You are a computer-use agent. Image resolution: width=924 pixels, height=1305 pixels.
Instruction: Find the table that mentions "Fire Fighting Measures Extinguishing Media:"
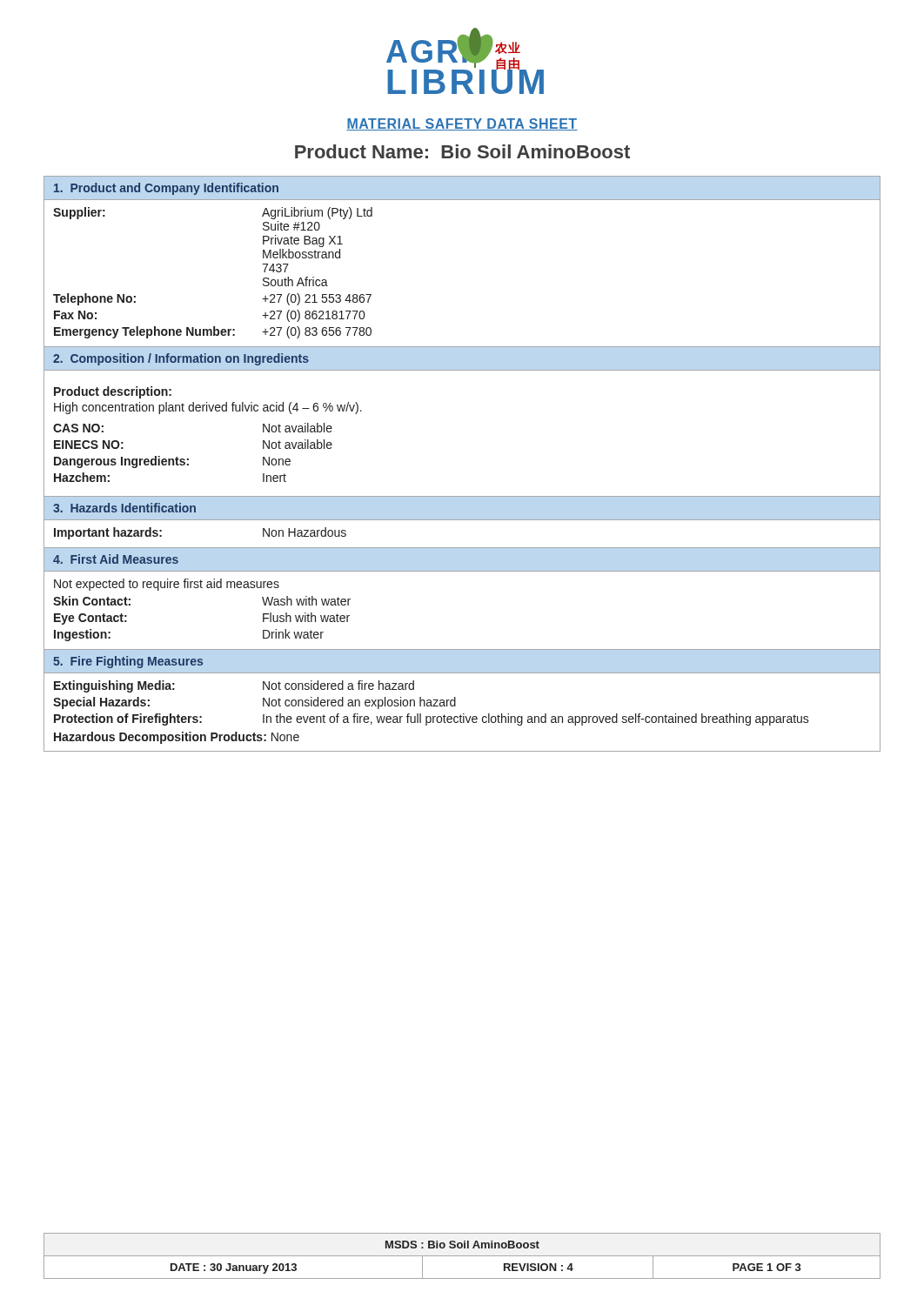point(462,701)
